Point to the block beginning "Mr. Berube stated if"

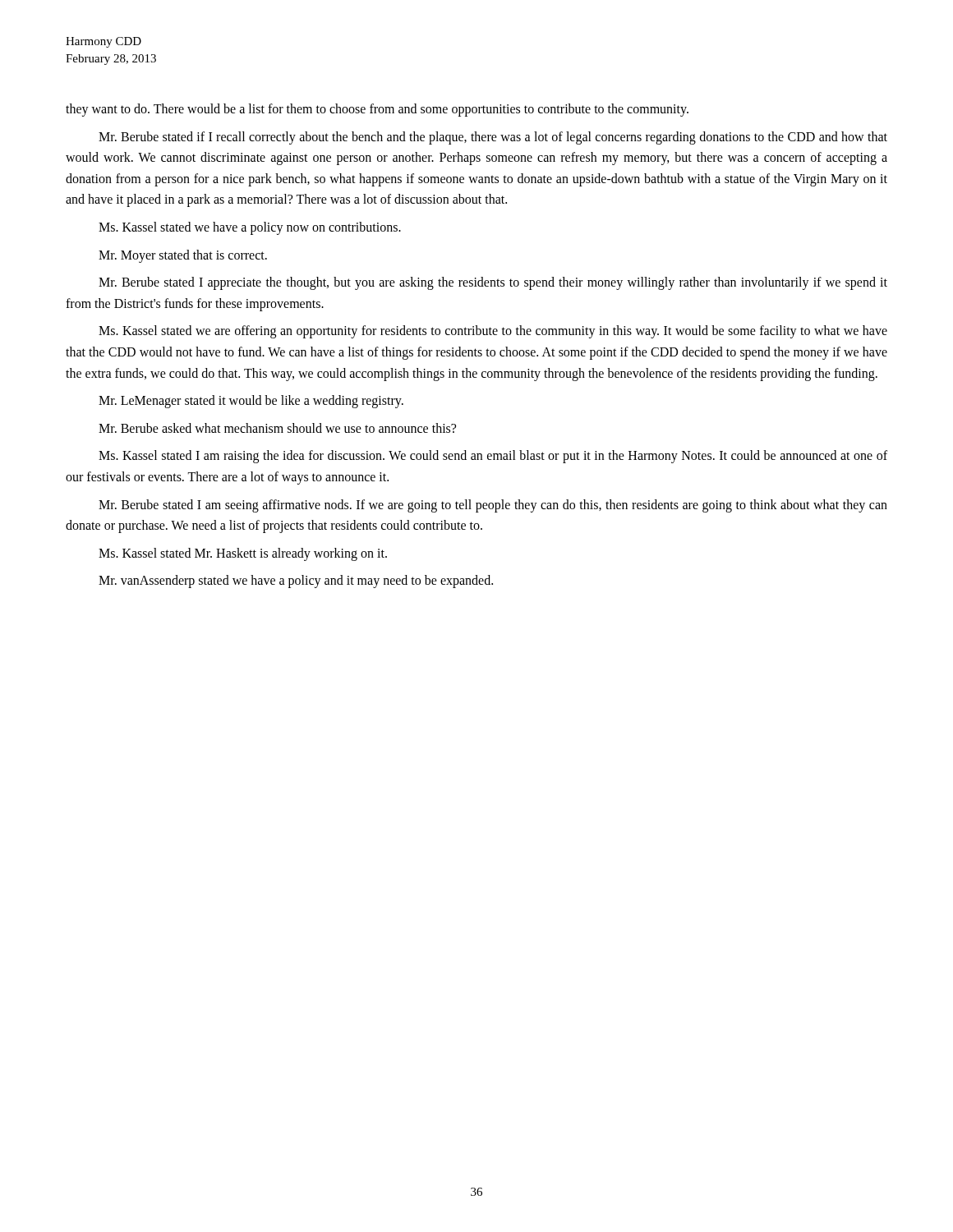476,168
